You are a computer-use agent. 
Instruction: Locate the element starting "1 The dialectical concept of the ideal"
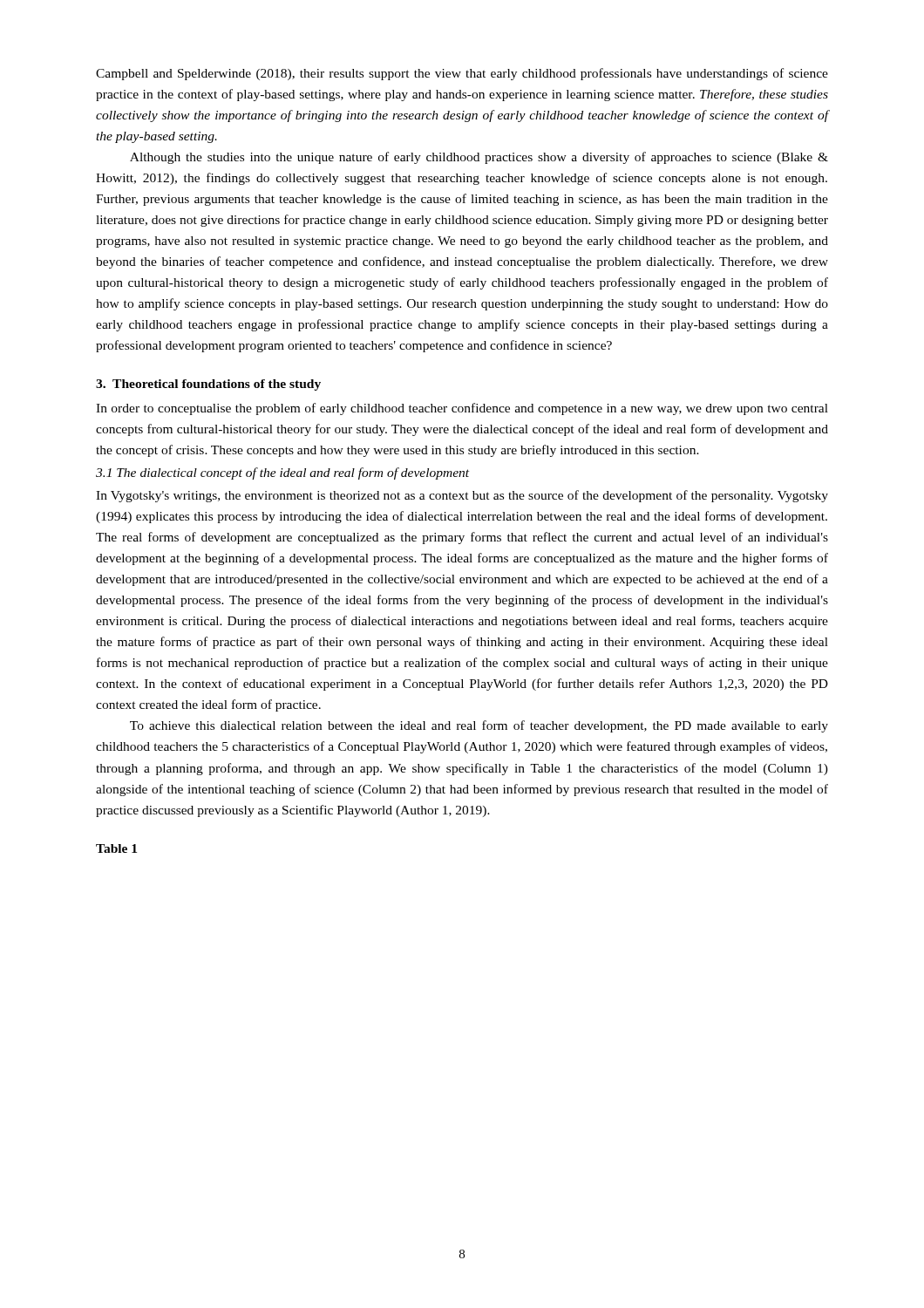(462, 473)
